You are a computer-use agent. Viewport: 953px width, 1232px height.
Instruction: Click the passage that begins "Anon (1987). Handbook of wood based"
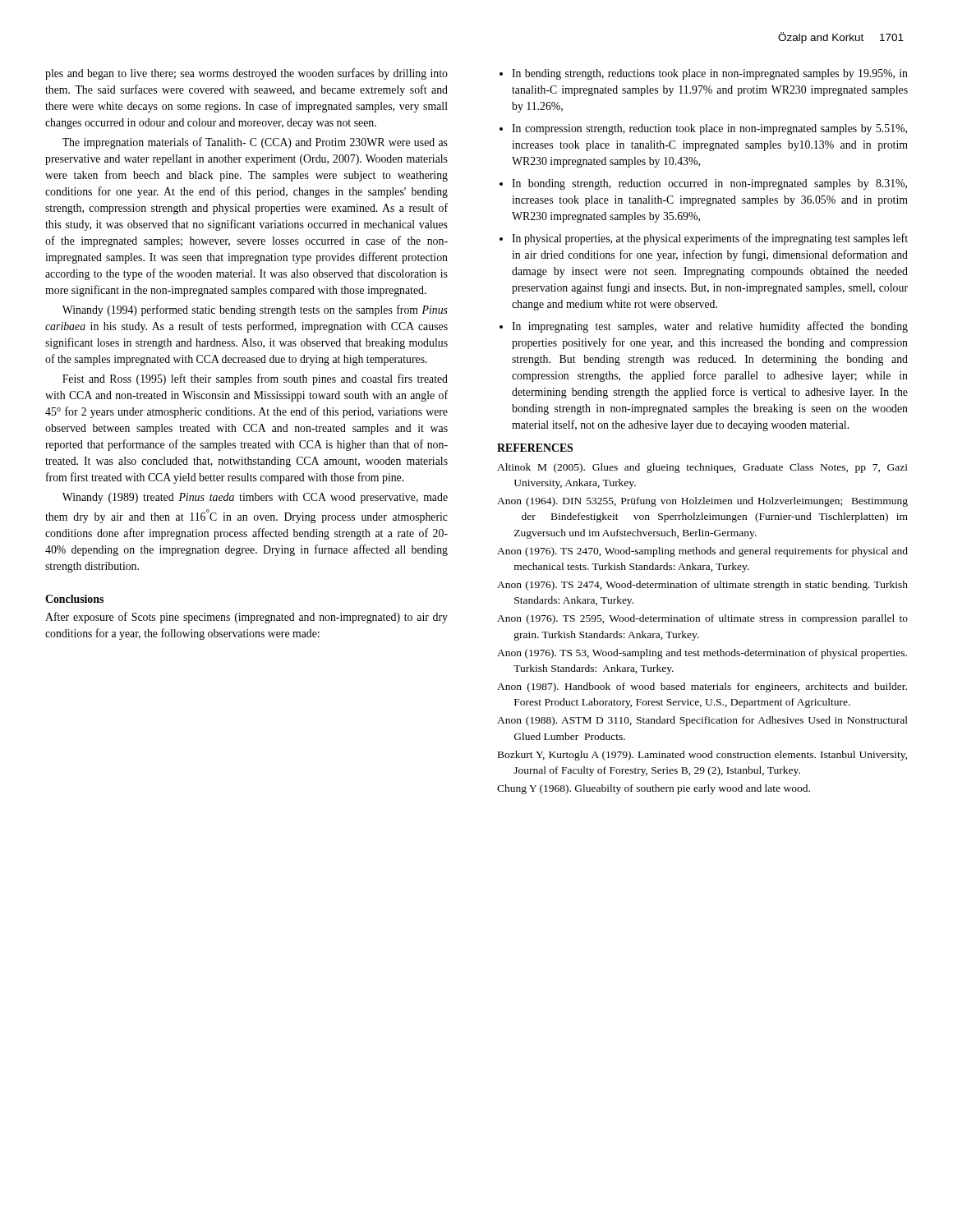(702, 694)
